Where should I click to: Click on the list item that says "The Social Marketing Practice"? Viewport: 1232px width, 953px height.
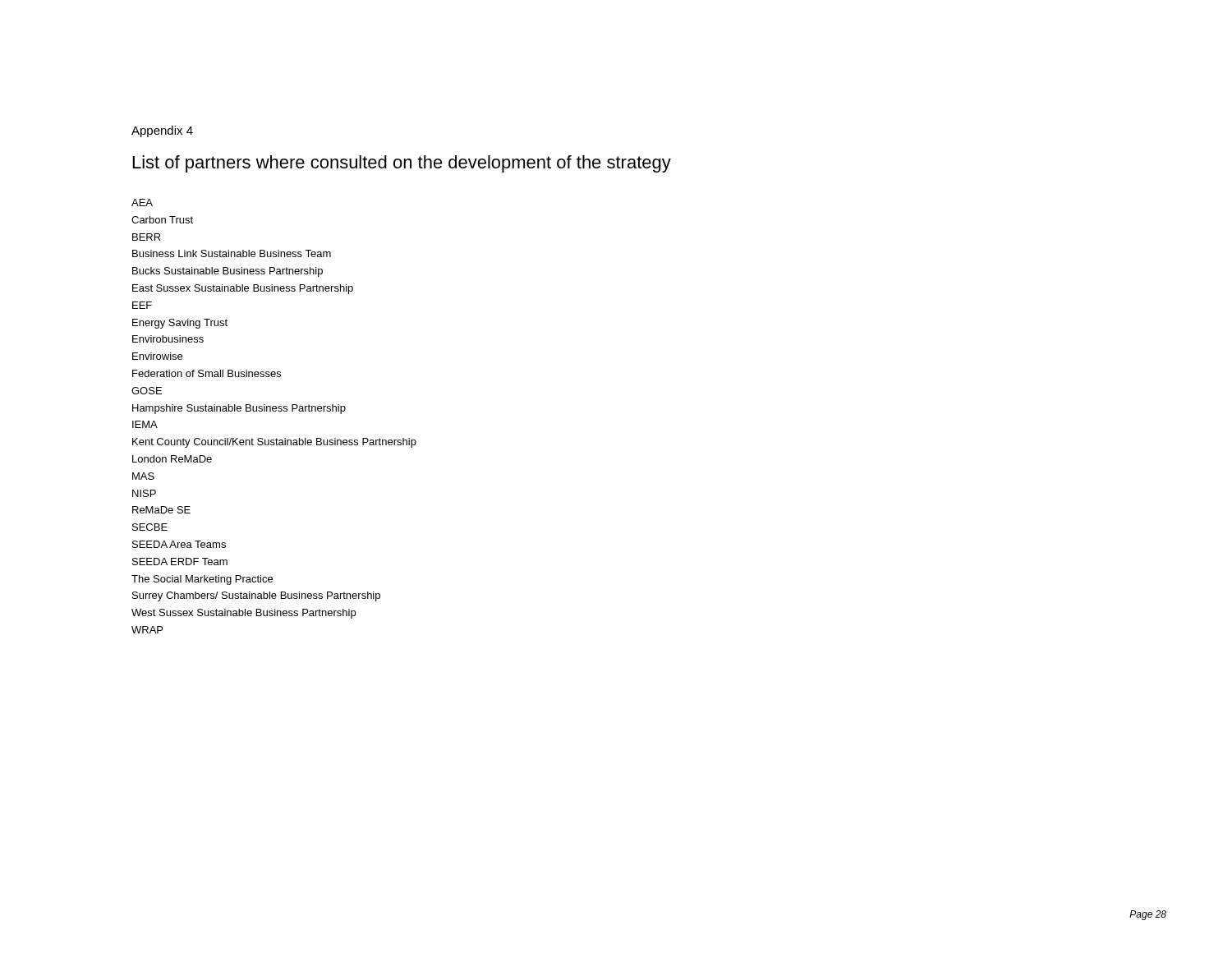pyautogui.click(x=202, y=578)
